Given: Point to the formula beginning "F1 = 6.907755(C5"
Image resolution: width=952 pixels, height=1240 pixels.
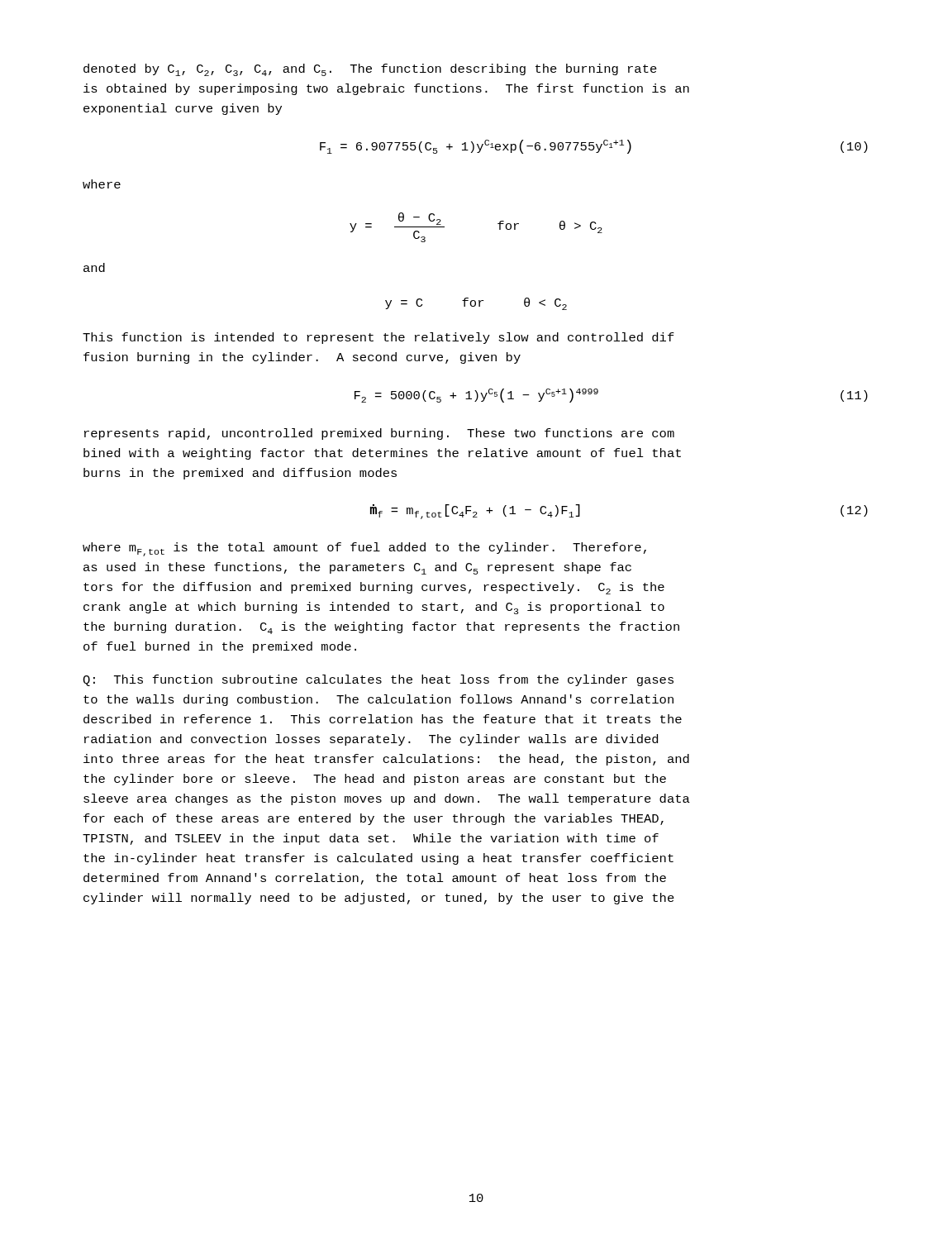Looking at the screenshot, I should pos(476,147).
